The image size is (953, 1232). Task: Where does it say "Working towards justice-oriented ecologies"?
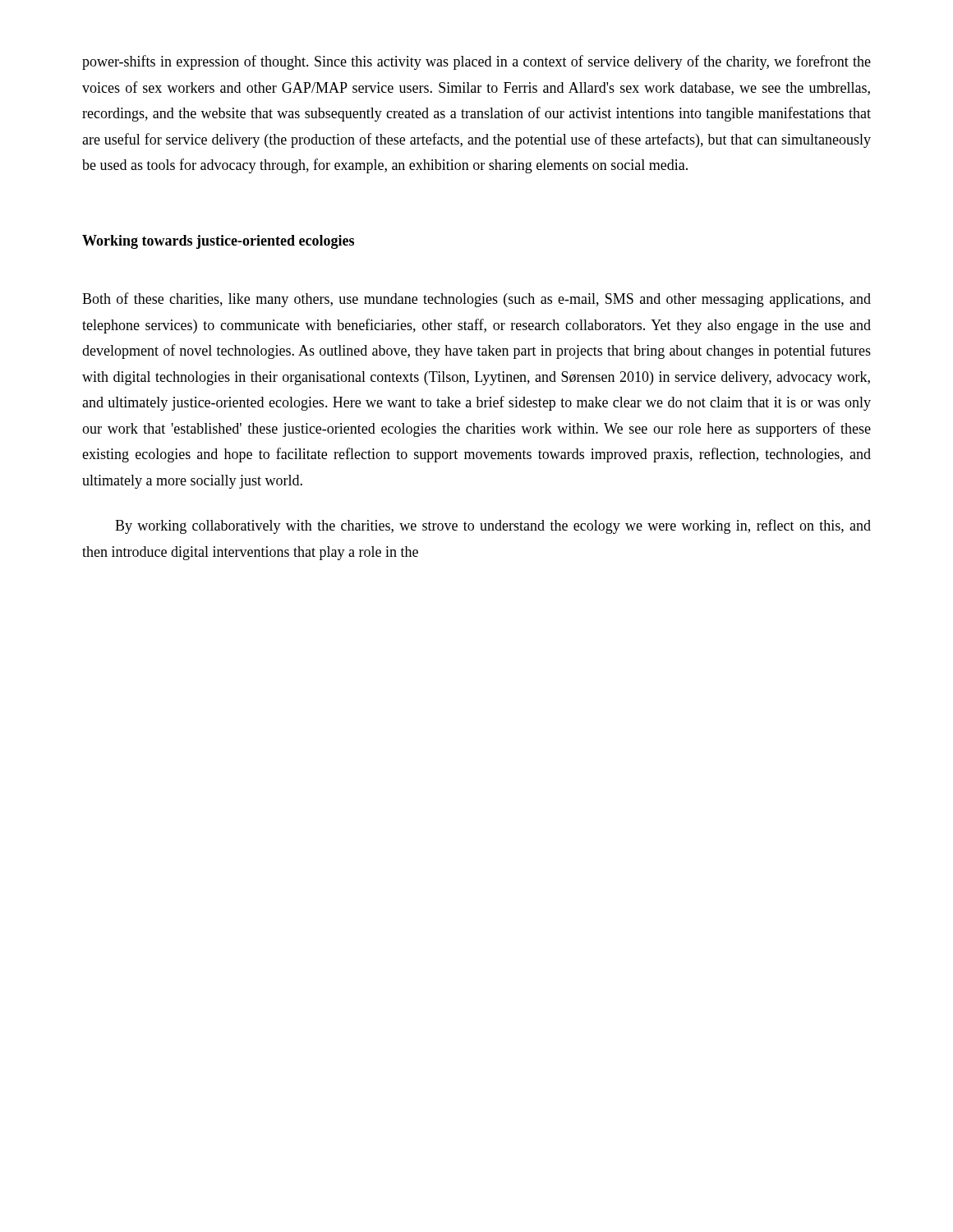(x=218, y=240)
